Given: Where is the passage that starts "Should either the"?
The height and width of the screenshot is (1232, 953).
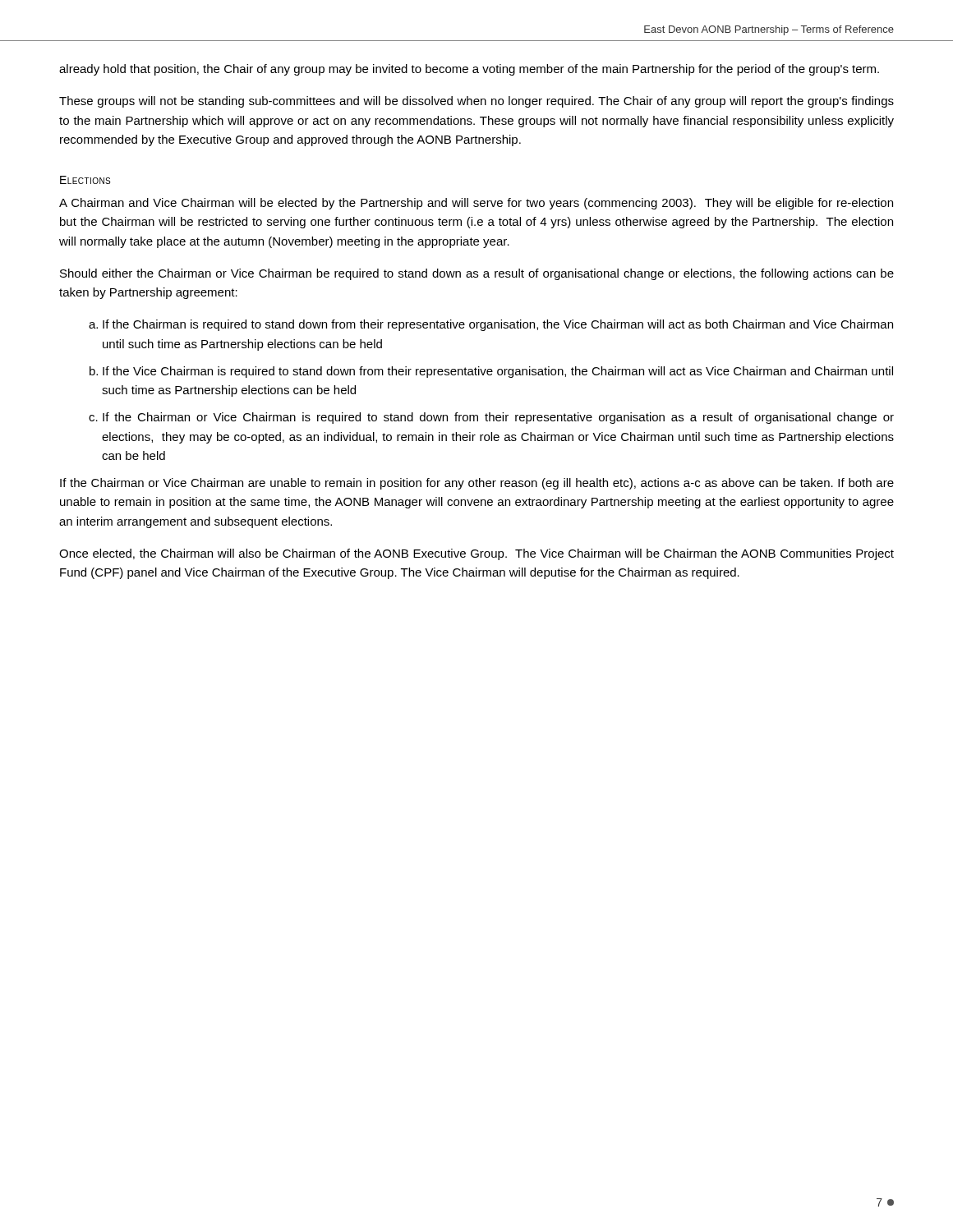Looking at the screenshot, I should [476, 282].
